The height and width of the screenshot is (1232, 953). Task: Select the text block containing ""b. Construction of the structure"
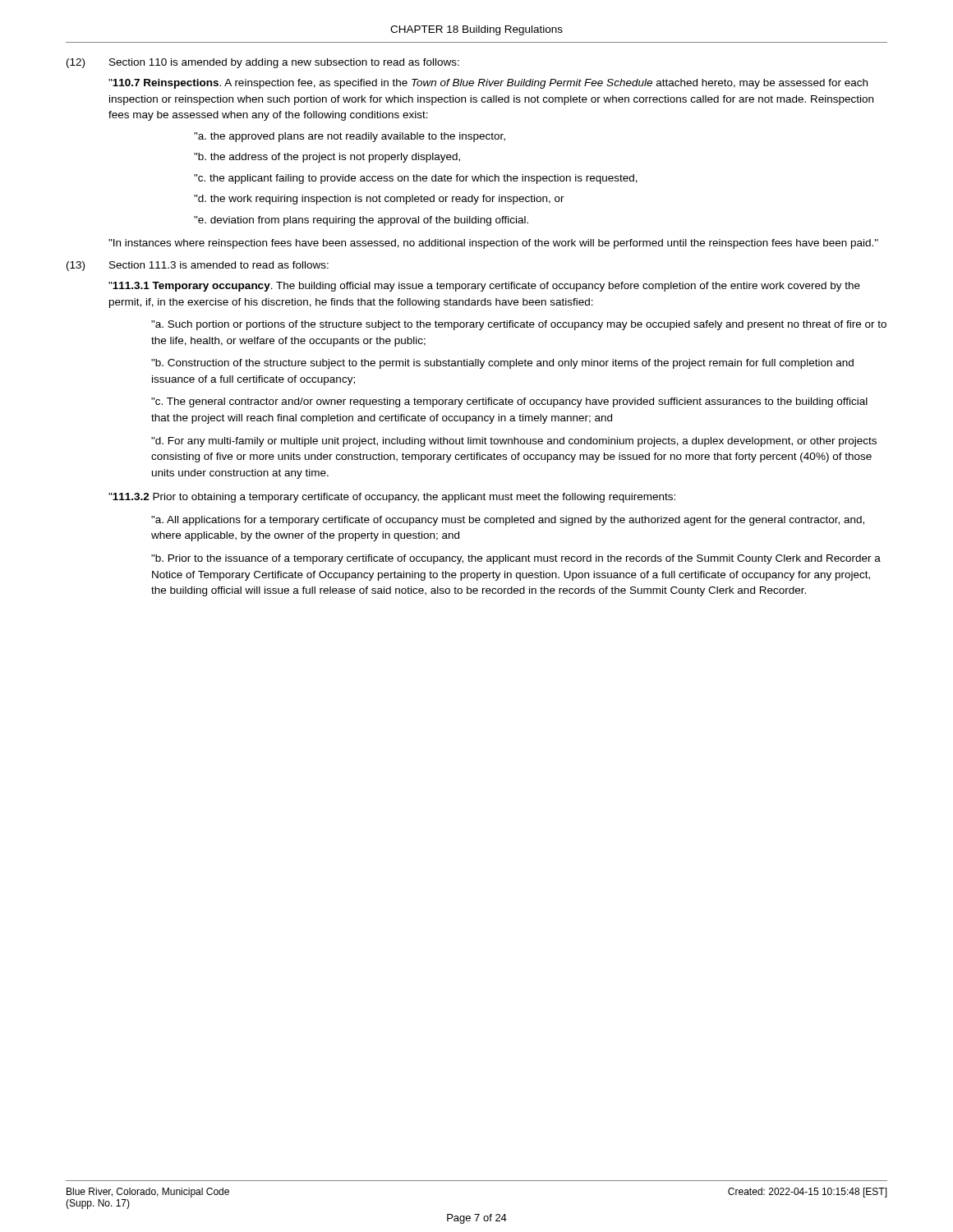point(519,371)
